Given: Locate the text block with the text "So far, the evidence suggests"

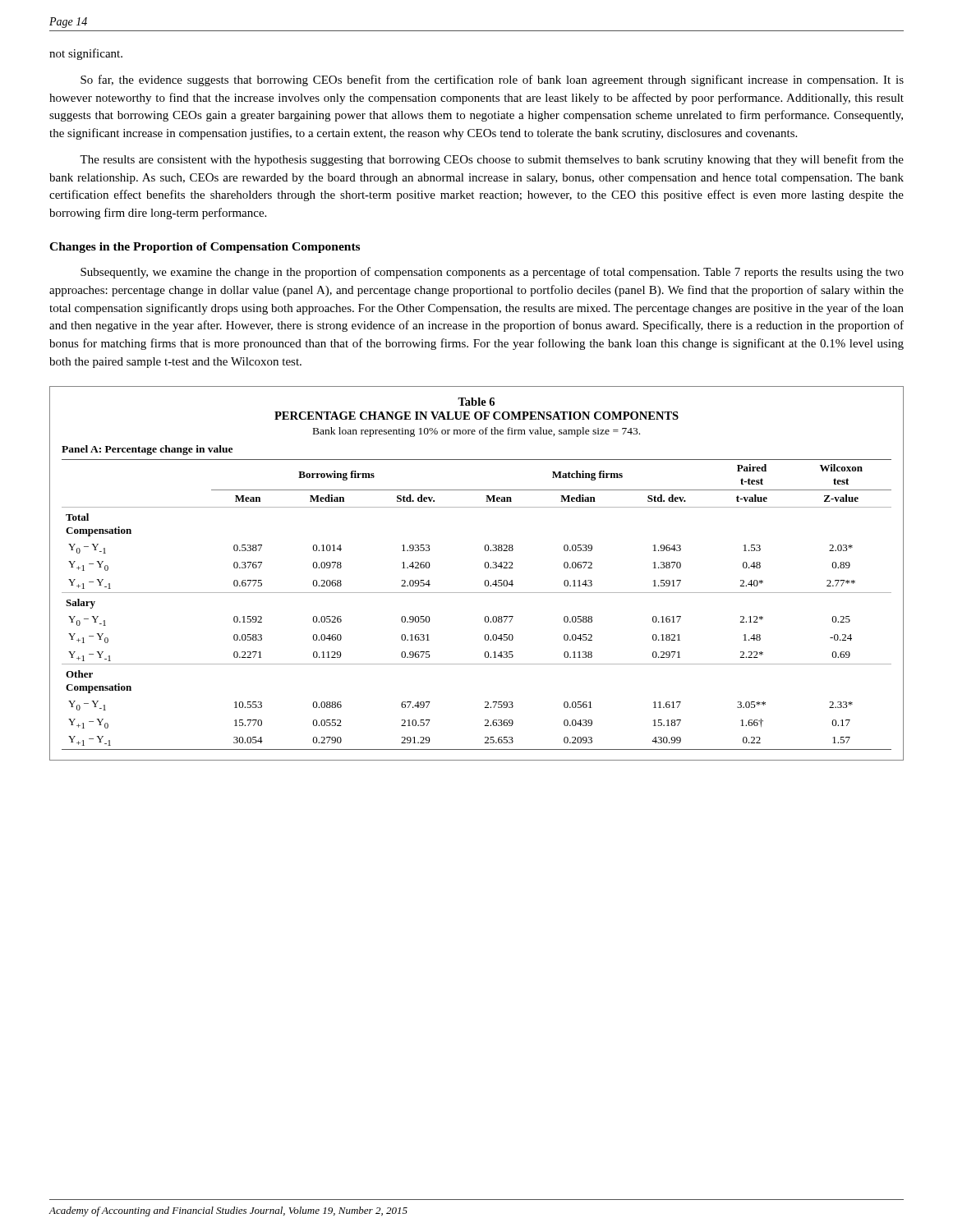Looking at the screenshot, I should (x=476, y=107).
